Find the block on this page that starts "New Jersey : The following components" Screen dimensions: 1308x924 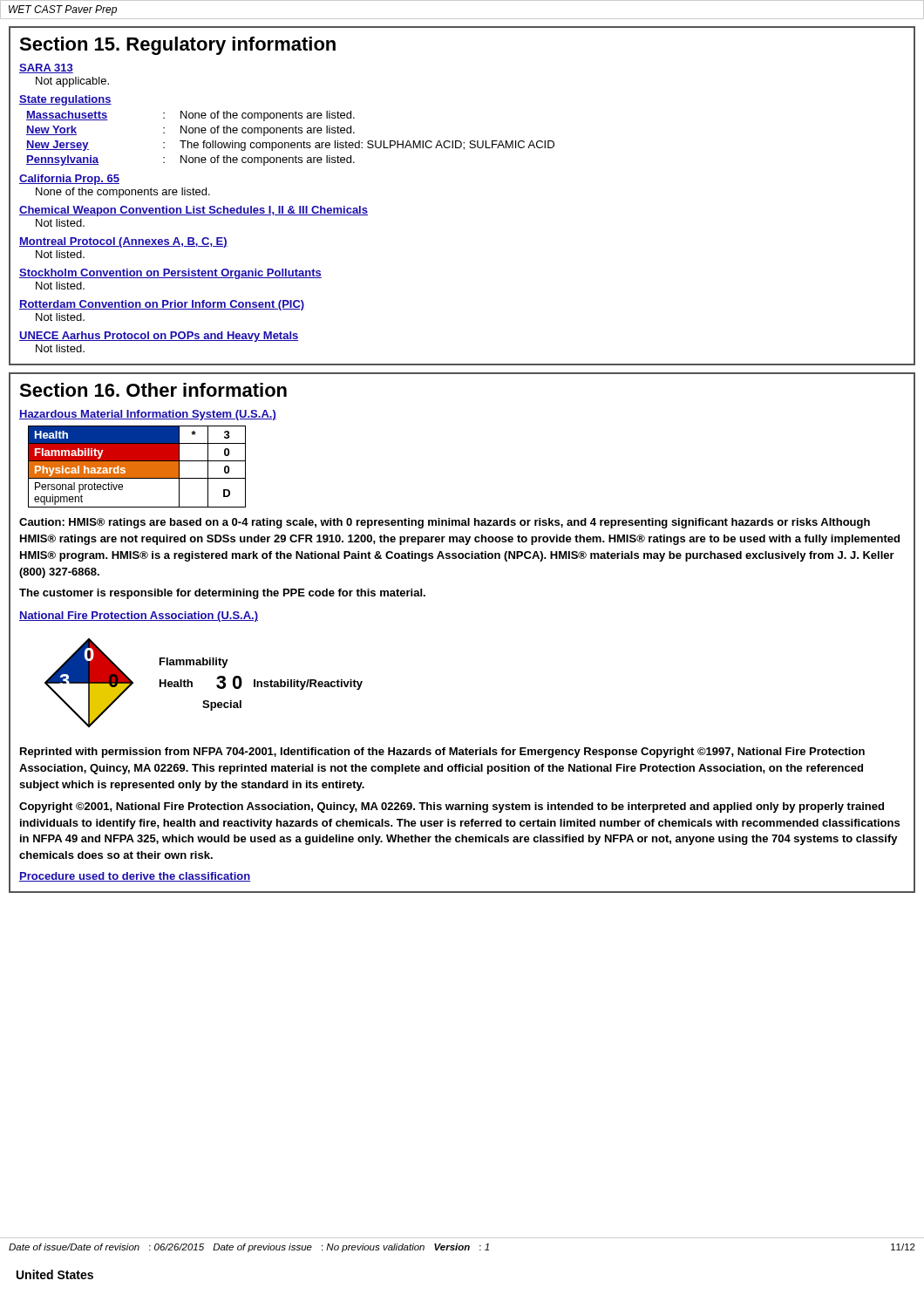click(465, 144)
